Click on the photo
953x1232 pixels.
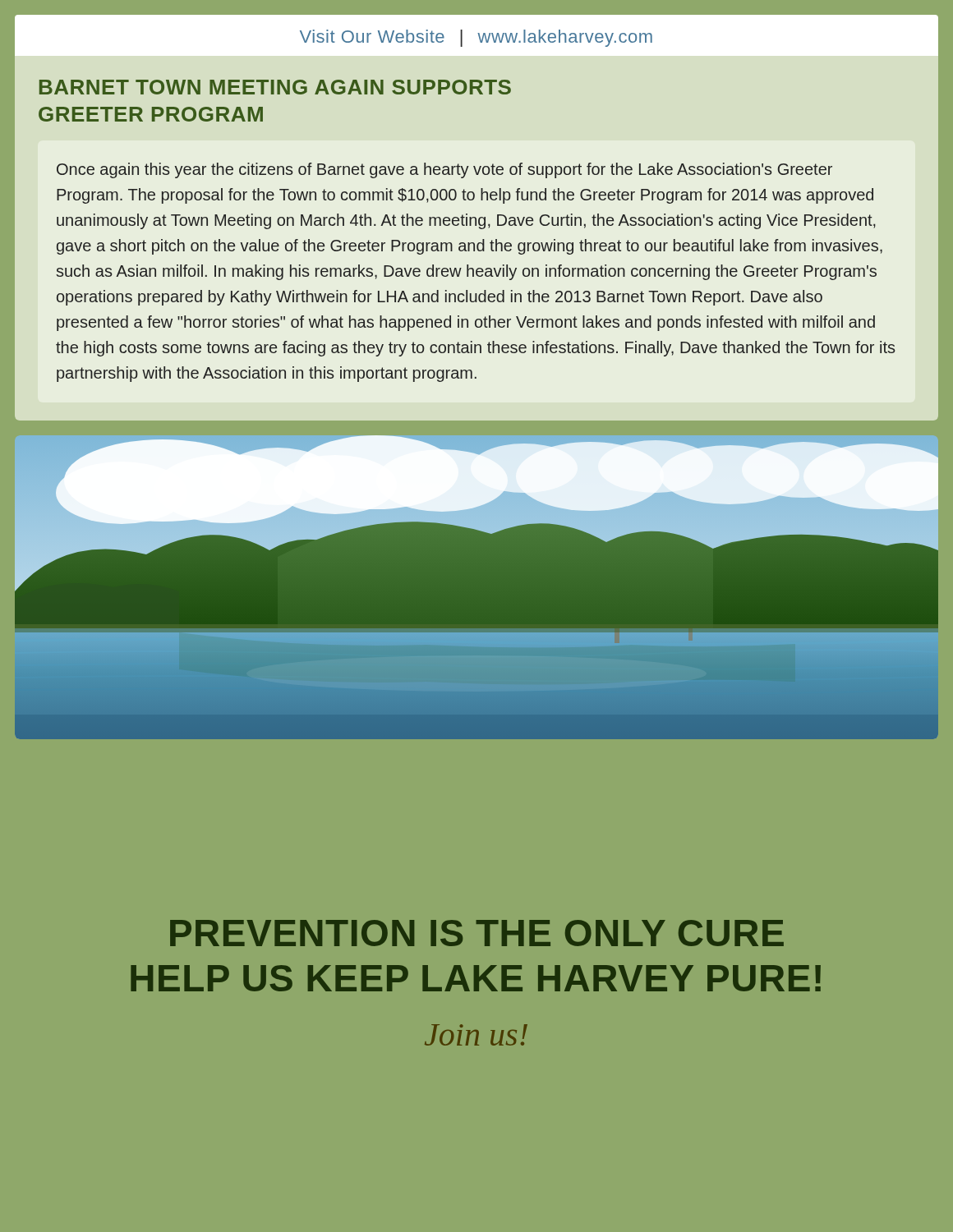[476, 587]
